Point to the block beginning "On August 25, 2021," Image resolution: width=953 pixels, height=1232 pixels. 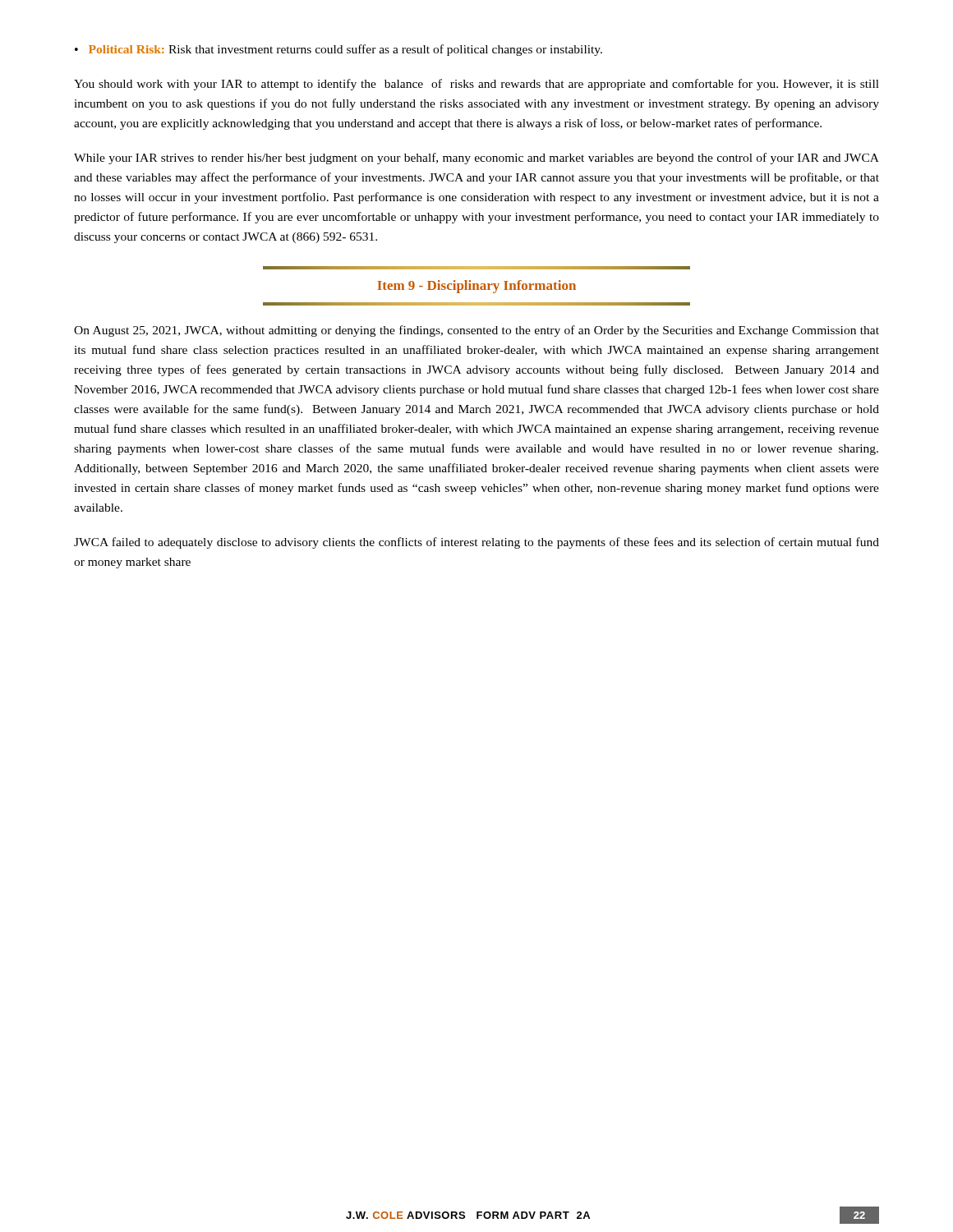(476, 418)
